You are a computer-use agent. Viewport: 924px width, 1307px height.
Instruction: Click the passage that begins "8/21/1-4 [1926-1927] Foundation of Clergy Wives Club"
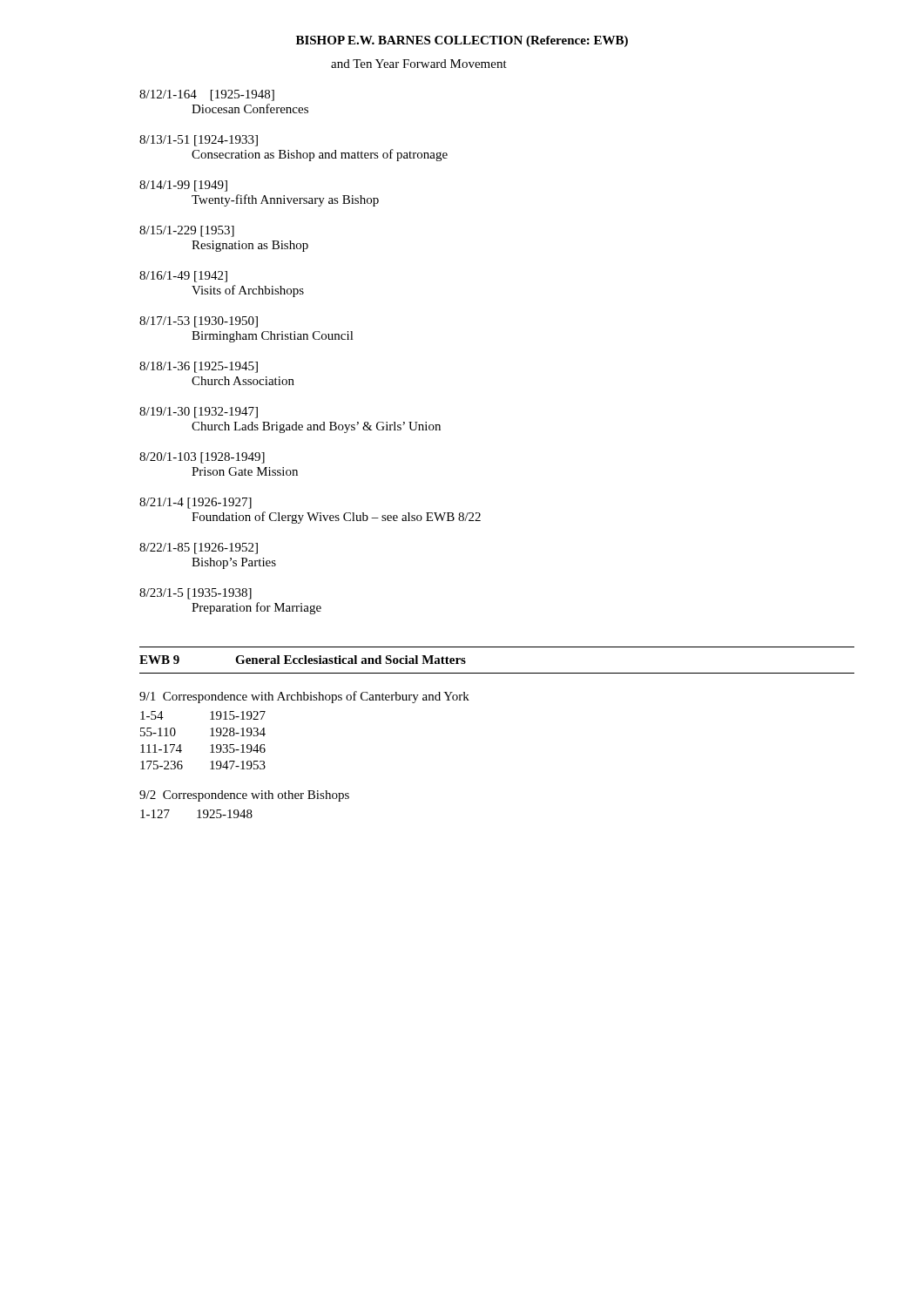click(x=196, y=503)
